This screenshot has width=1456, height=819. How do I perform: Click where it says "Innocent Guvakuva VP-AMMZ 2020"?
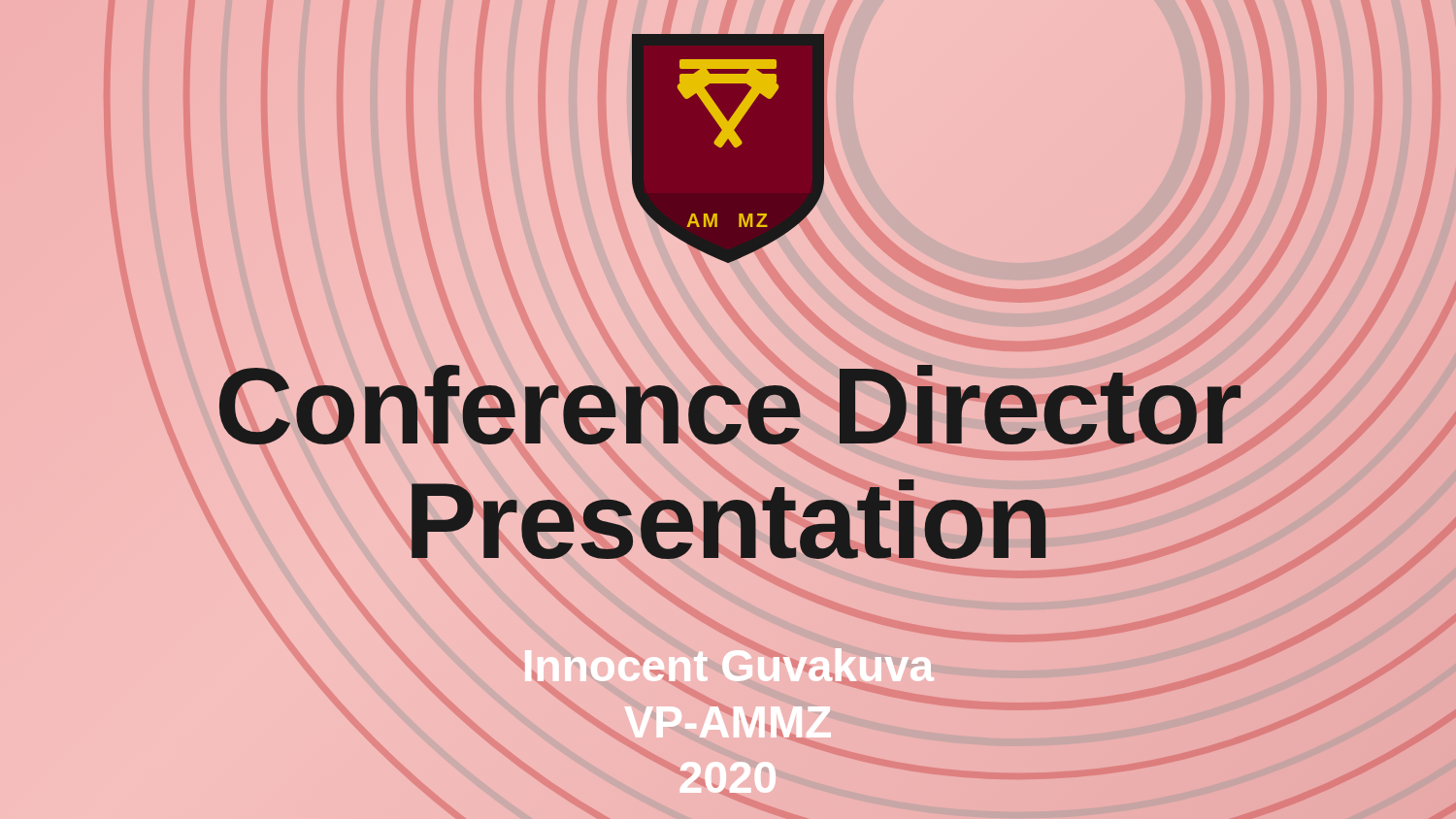(x=728, y=722)
